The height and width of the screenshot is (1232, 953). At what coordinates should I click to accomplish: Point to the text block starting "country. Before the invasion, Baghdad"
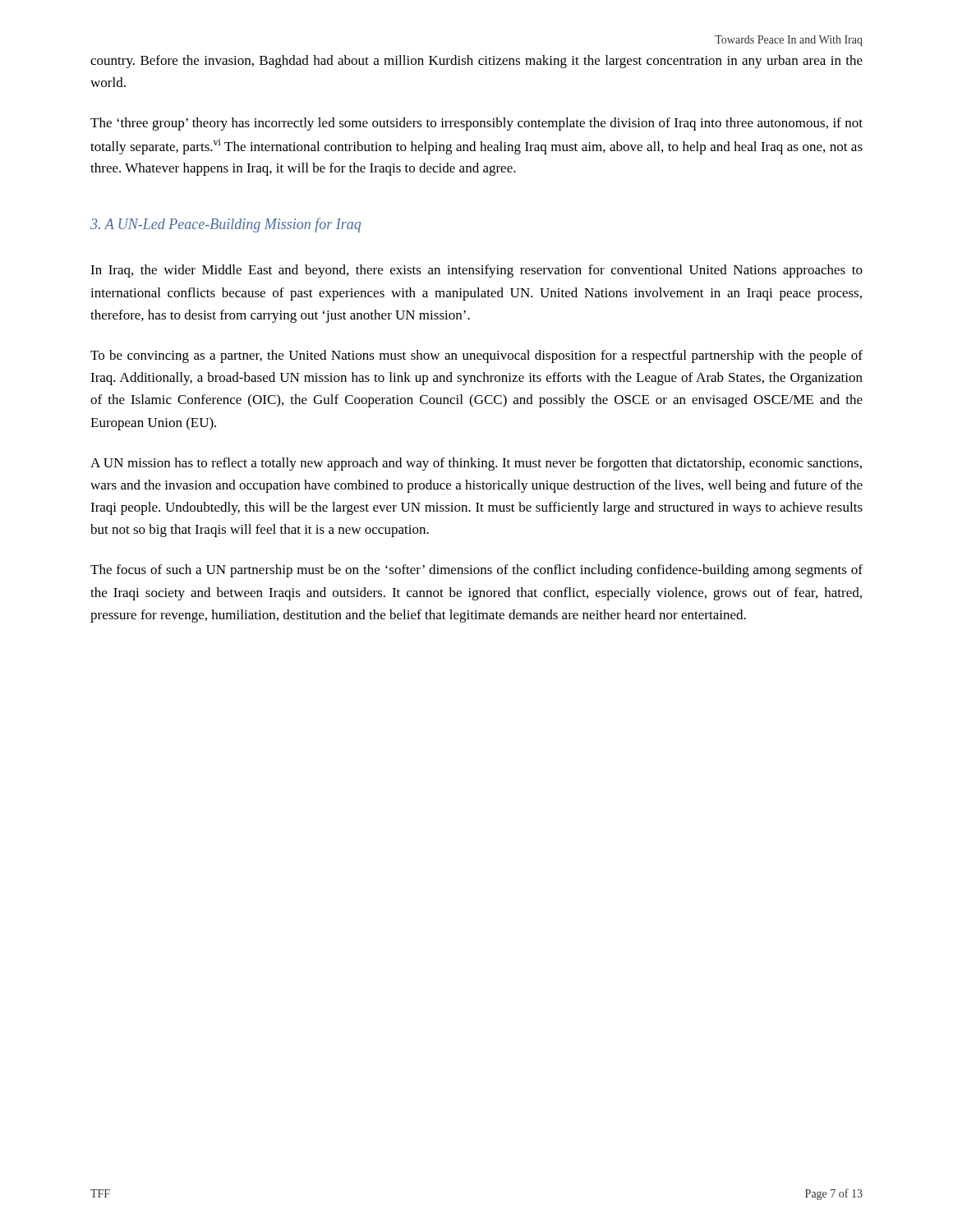pos(476,72)
